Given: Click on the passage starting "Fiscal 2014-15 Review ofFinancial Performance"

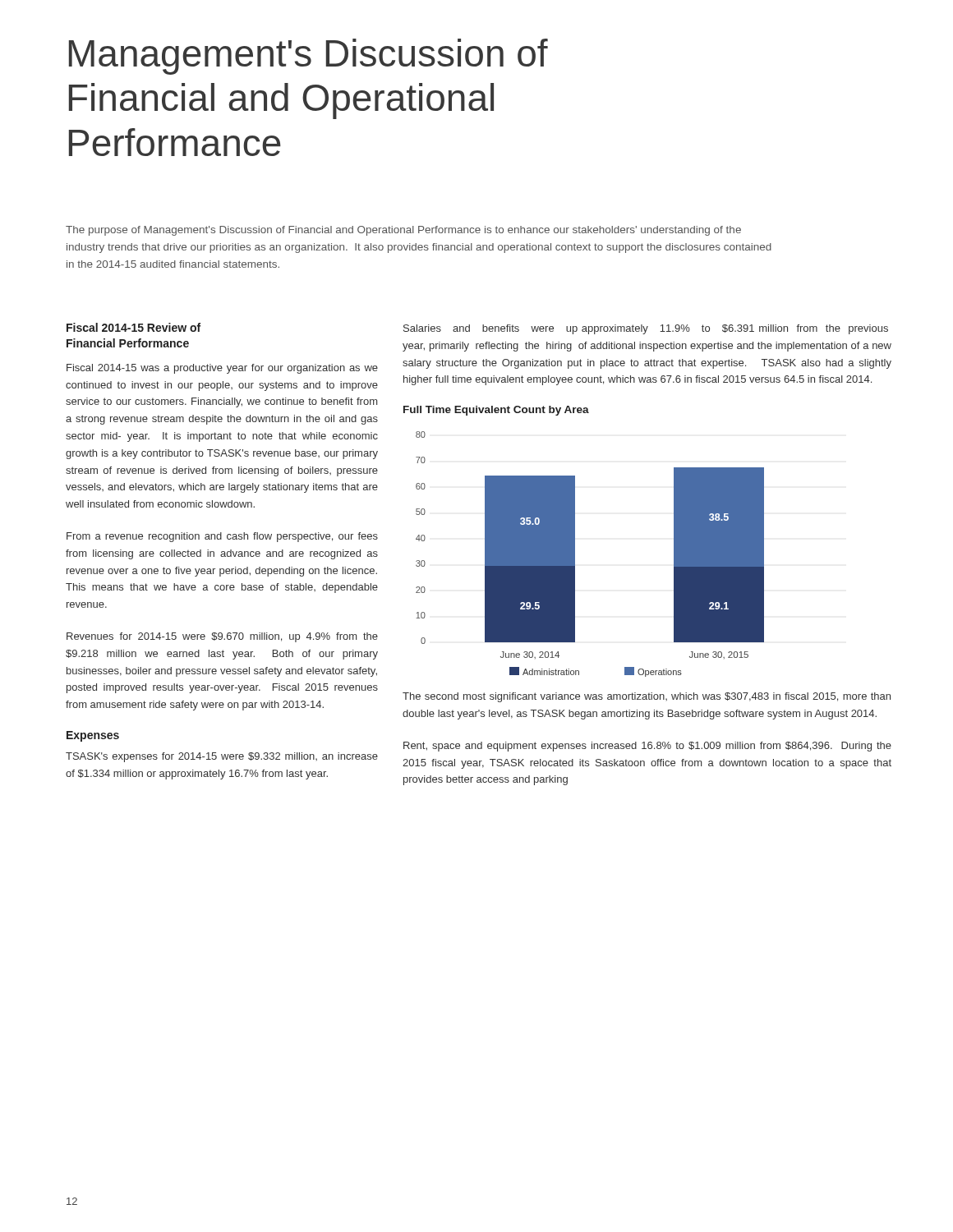Looking at the screenshot, I should [134, 327].
